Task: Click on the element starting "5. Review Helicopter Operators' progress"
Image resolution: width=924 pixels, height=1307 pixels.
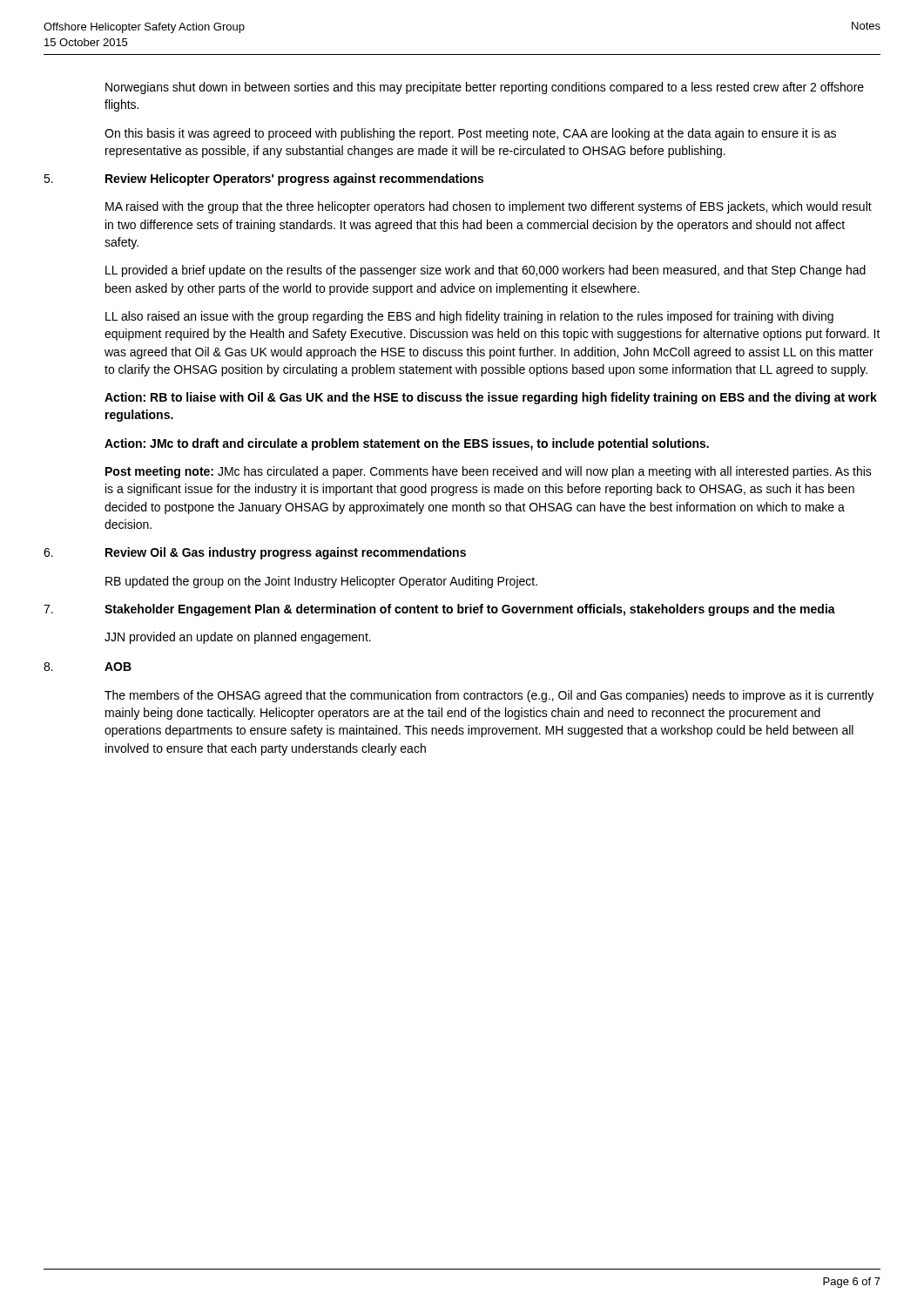Action: click(x=462, y=179)
